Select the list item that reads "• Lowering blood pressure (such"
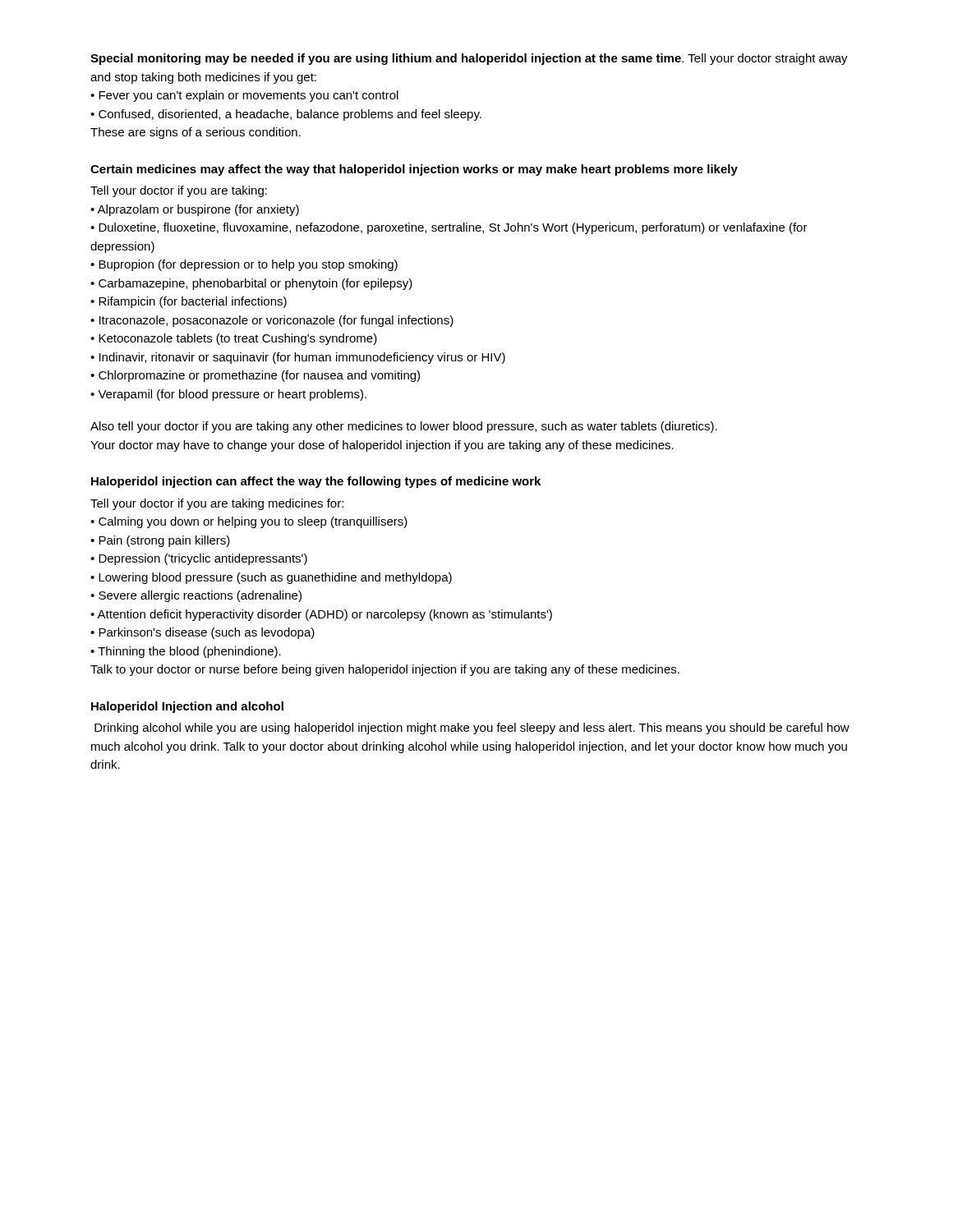953x1232 pixels. click(271, 577)
